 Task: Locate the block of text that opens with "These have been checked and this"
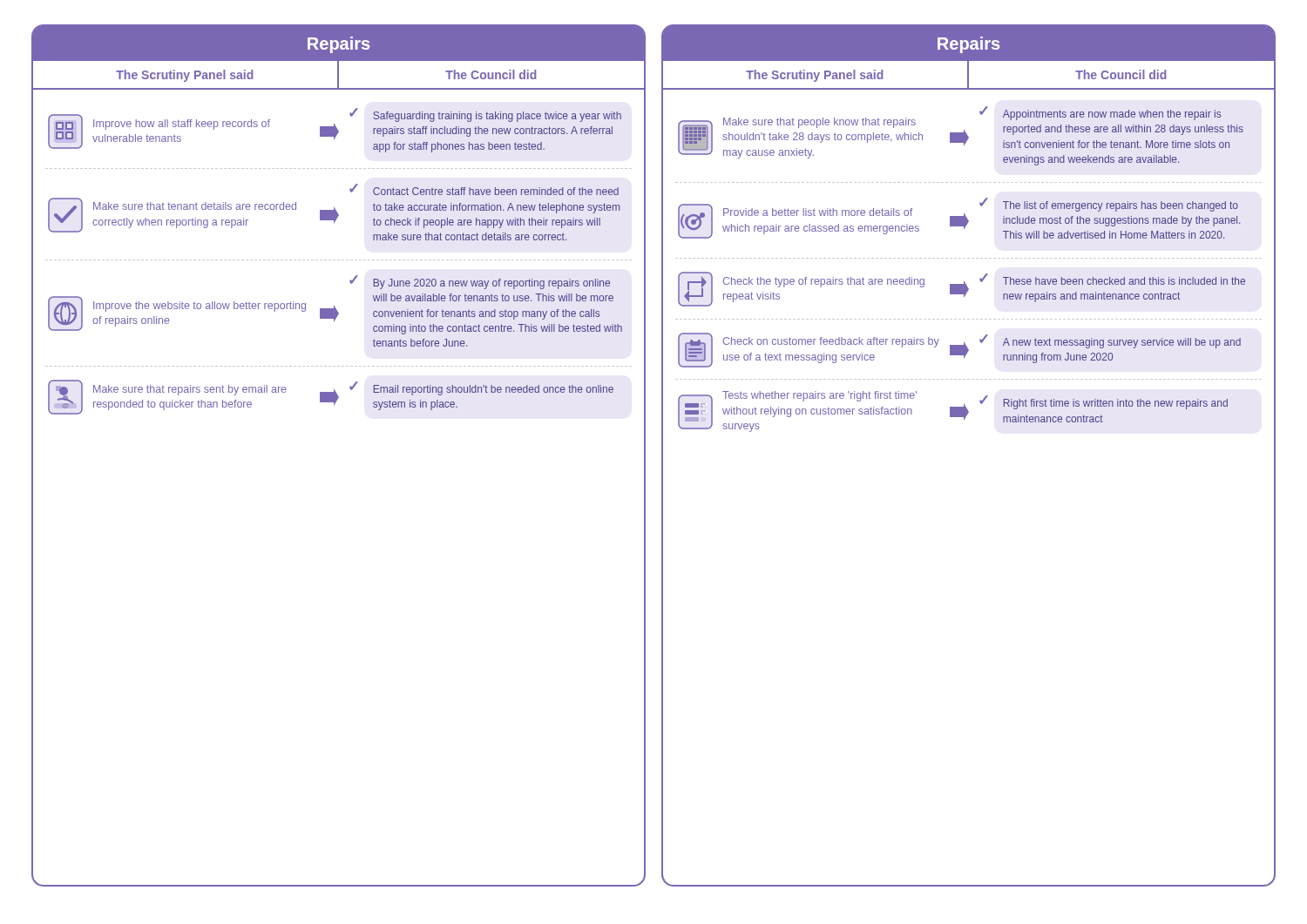1124,289
